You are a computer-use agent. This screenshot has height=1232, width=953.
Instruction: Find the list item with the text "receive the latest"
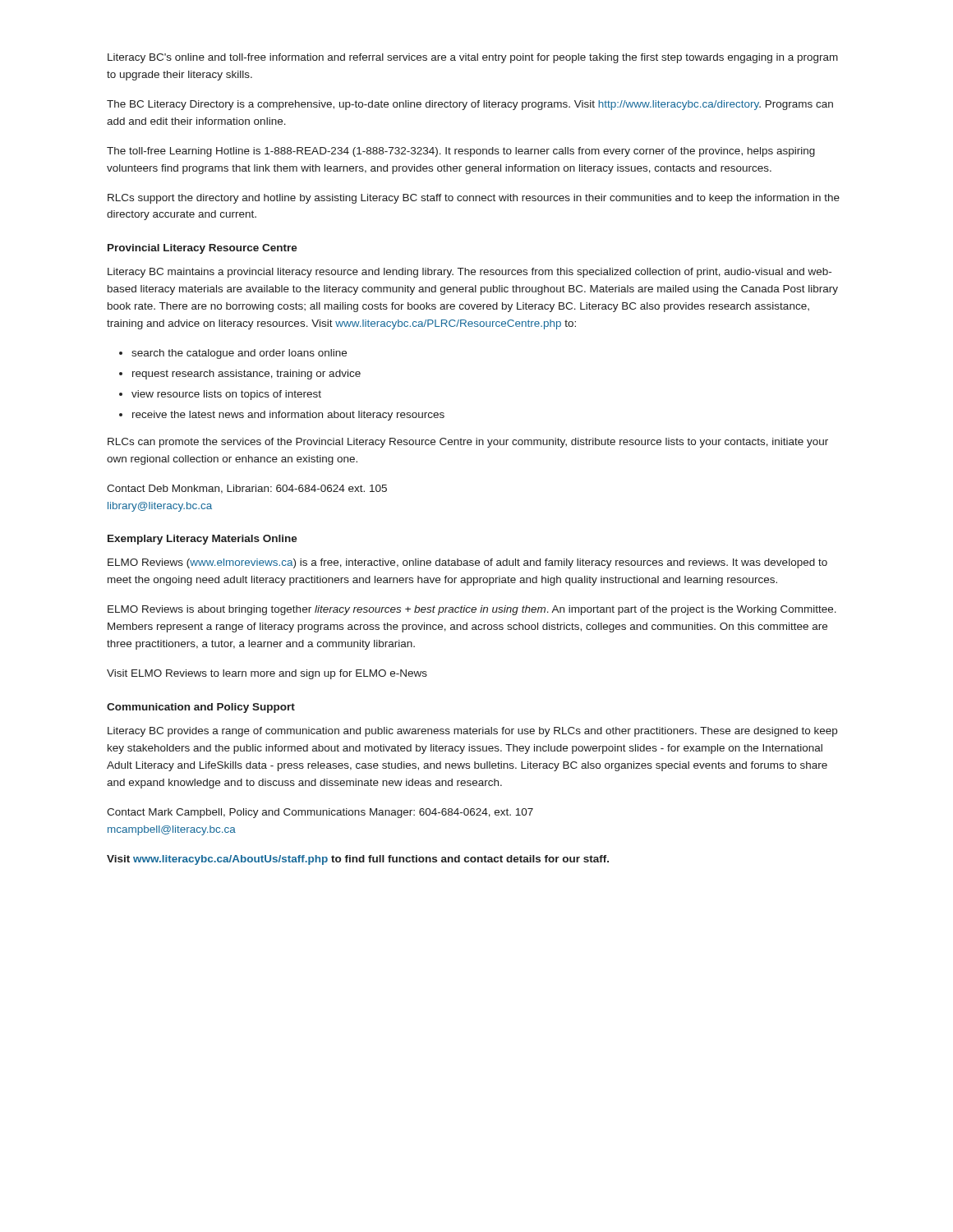(288, 414)
